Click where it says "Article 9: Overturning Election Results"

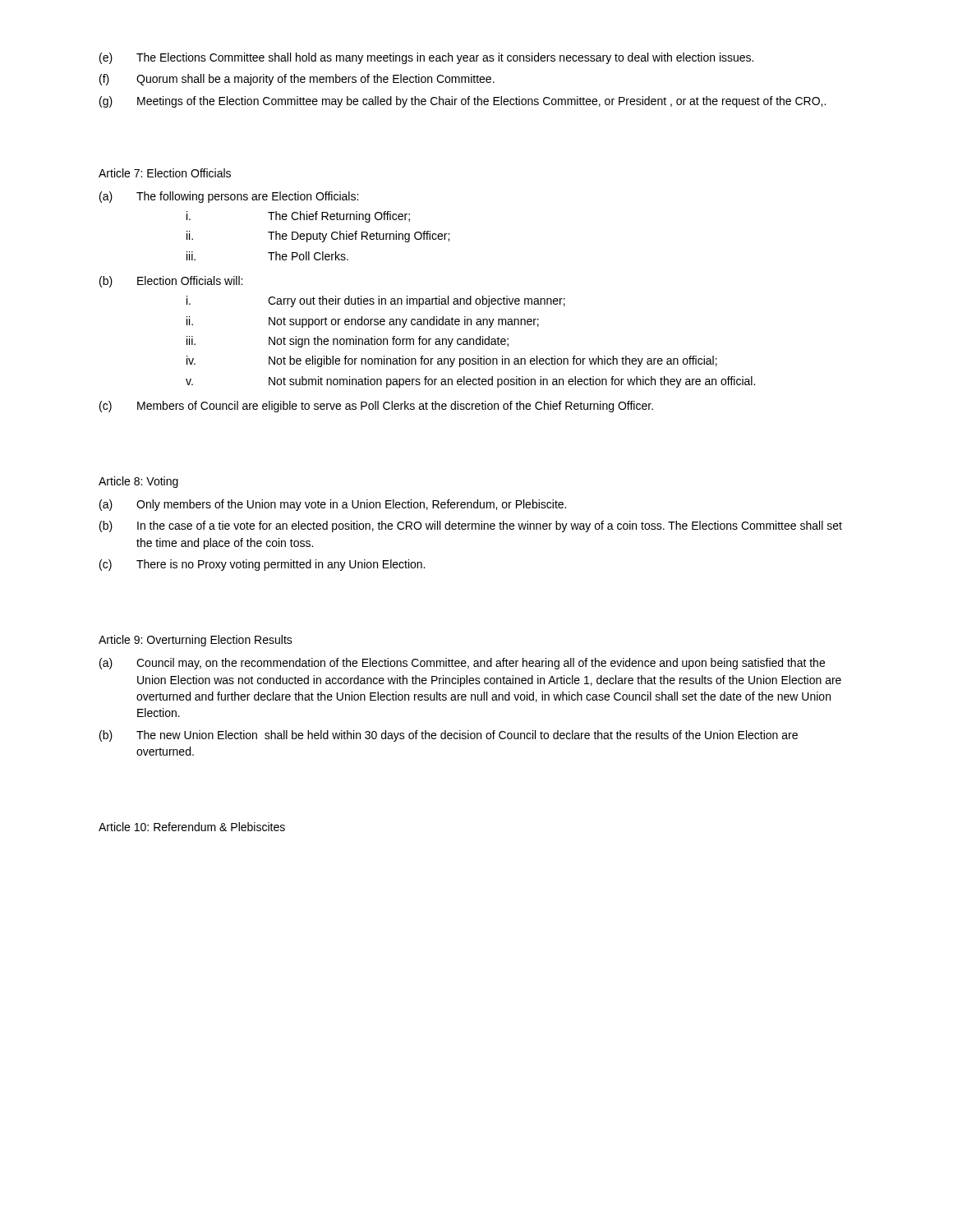click(x=195, y=640)
